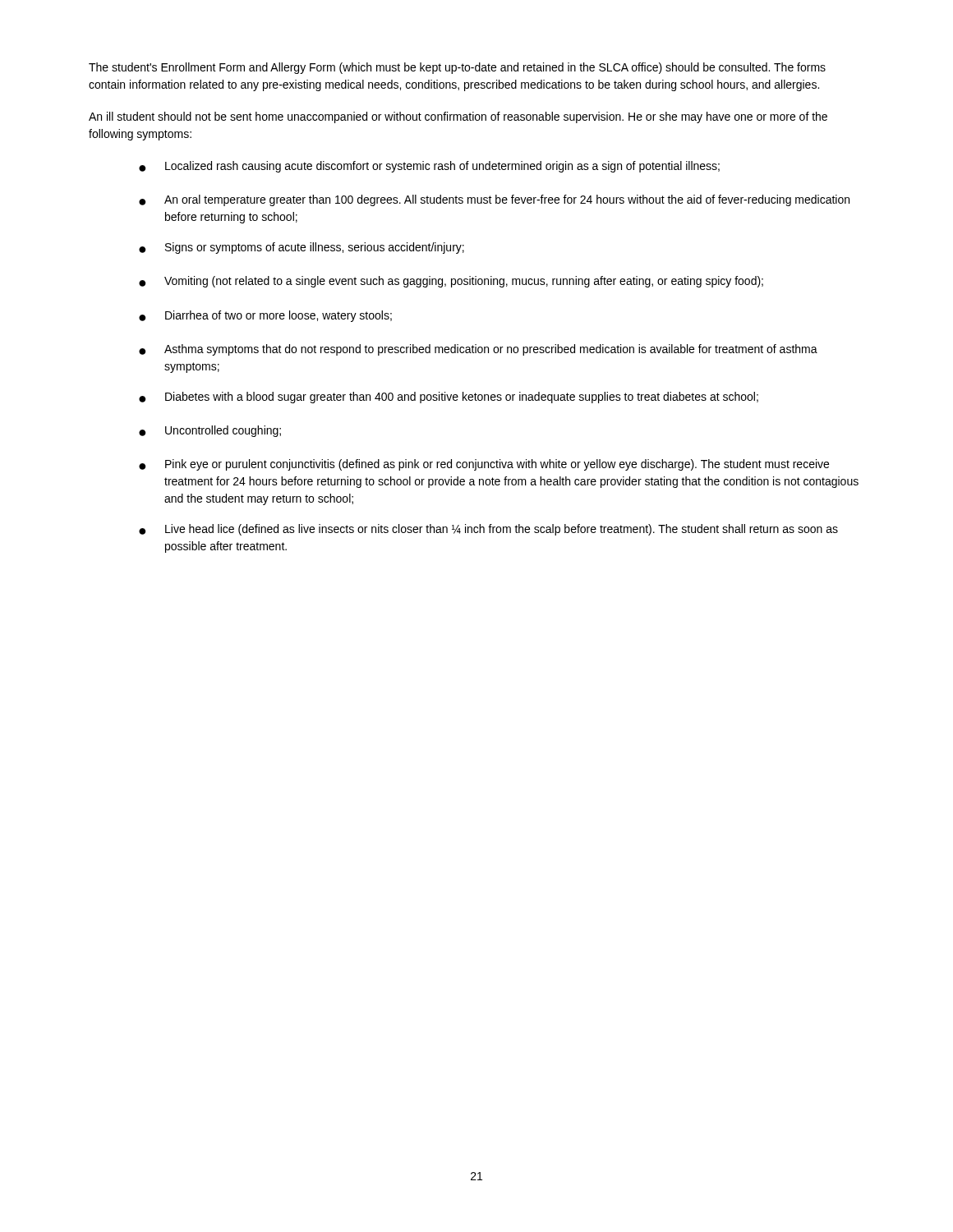Navigate to the text starting "The student's Enrollment Form and"

point(457,76)
